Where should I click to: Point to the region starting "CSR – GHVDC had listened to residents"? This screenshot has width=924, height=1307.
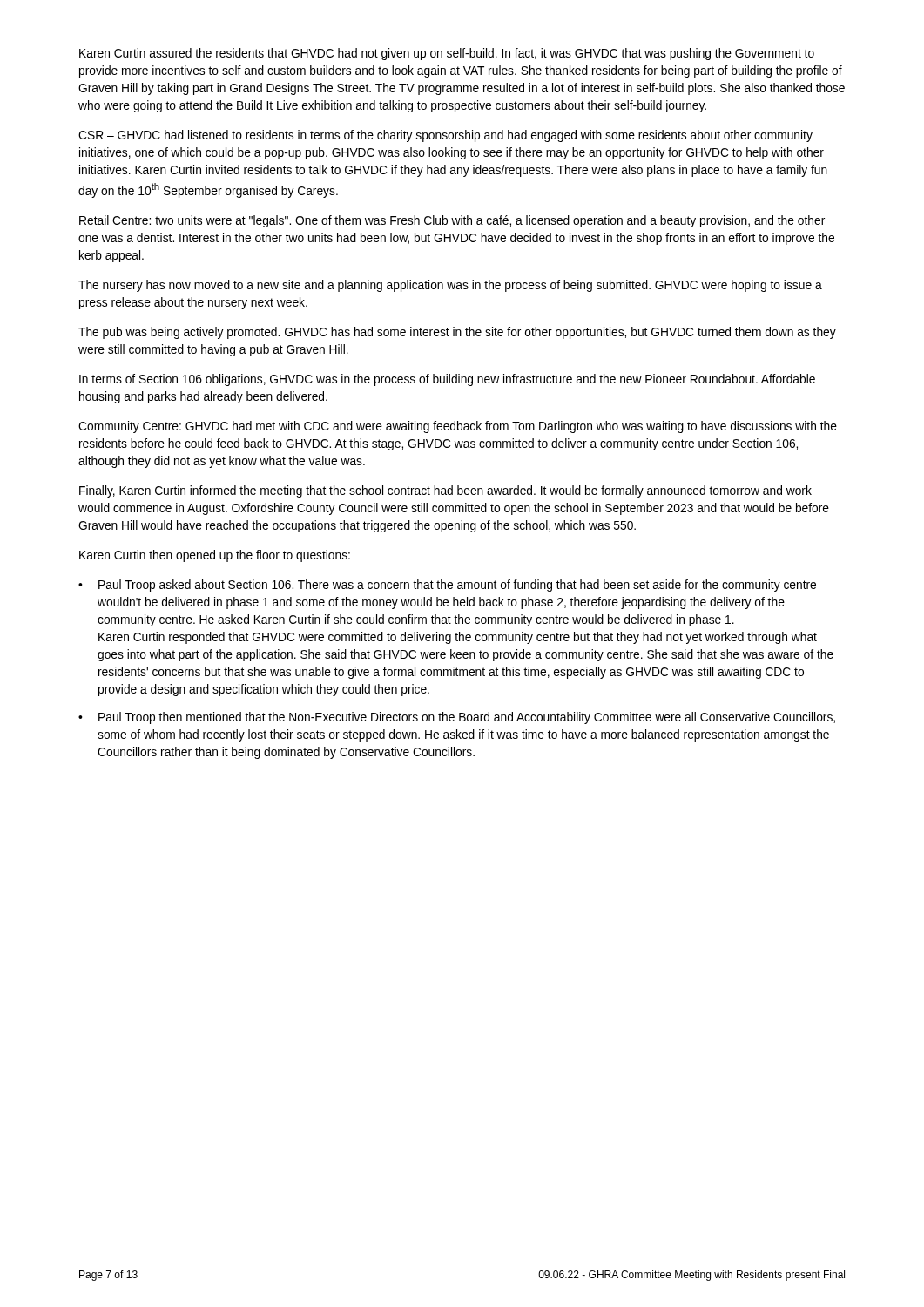coord(453,163)
